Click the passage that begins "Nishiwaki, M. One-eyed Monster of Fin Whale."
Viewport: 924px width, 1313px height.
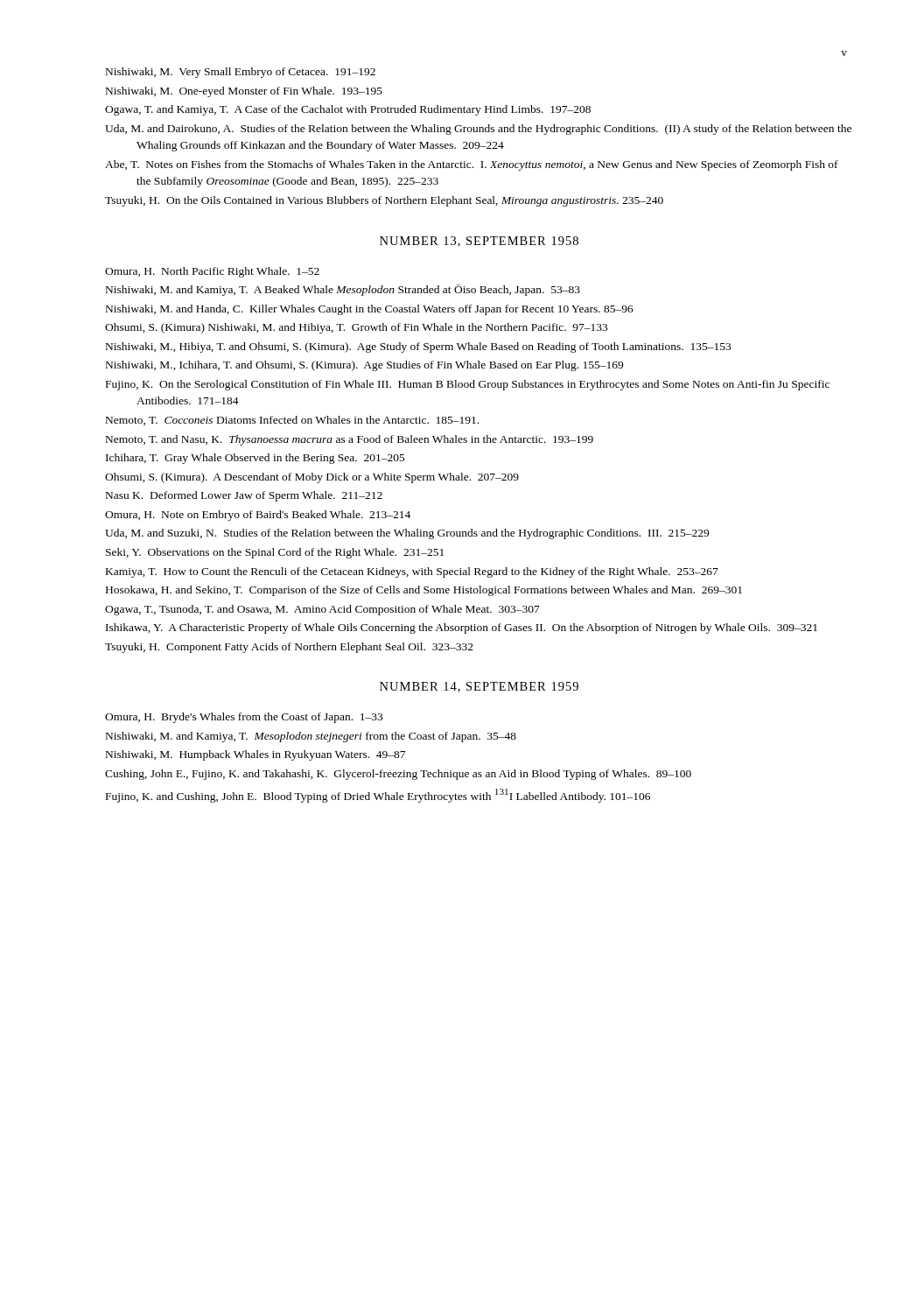pos(244,90)
